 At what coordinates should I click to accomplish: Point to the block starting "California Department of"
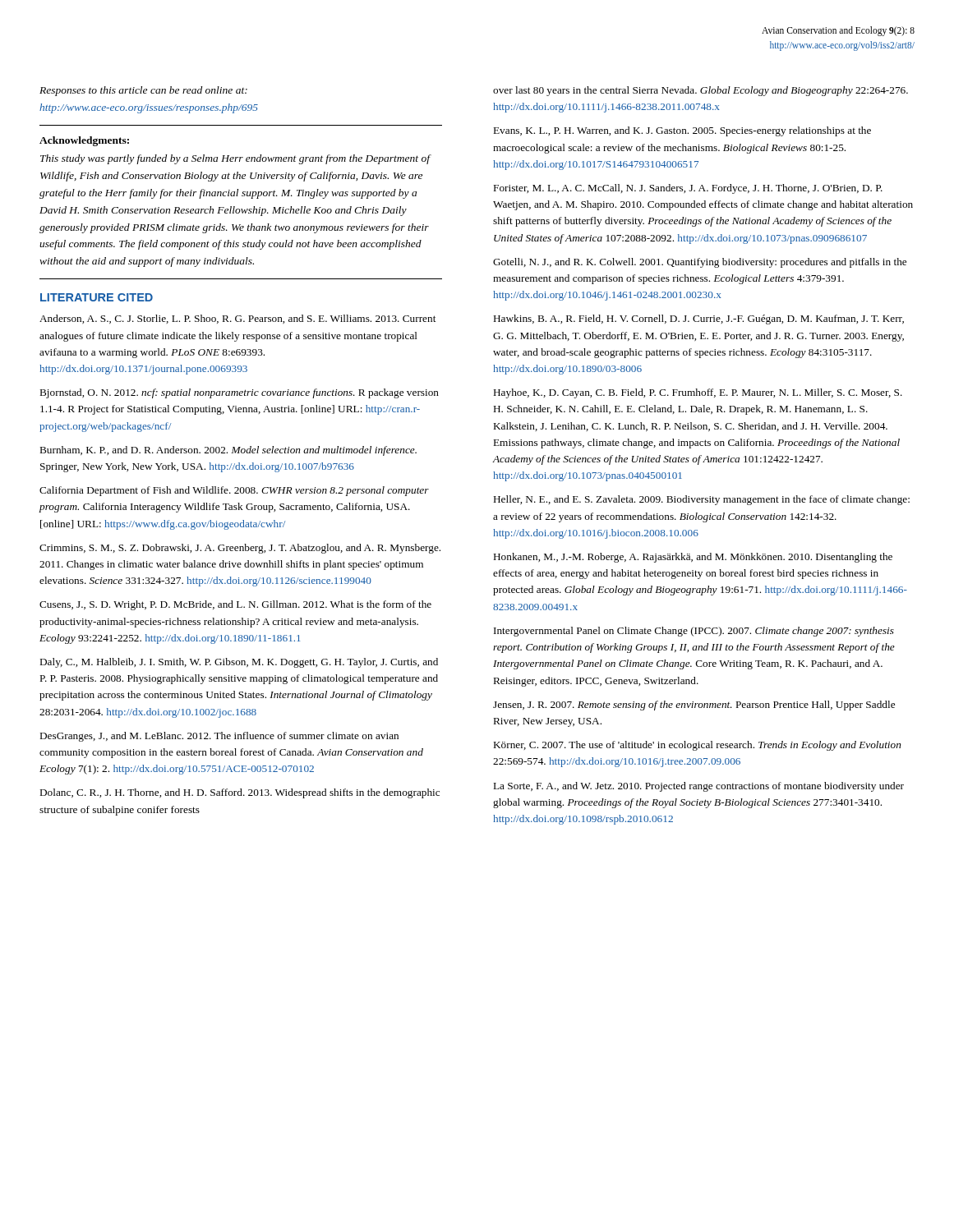[x=234, y=507]
